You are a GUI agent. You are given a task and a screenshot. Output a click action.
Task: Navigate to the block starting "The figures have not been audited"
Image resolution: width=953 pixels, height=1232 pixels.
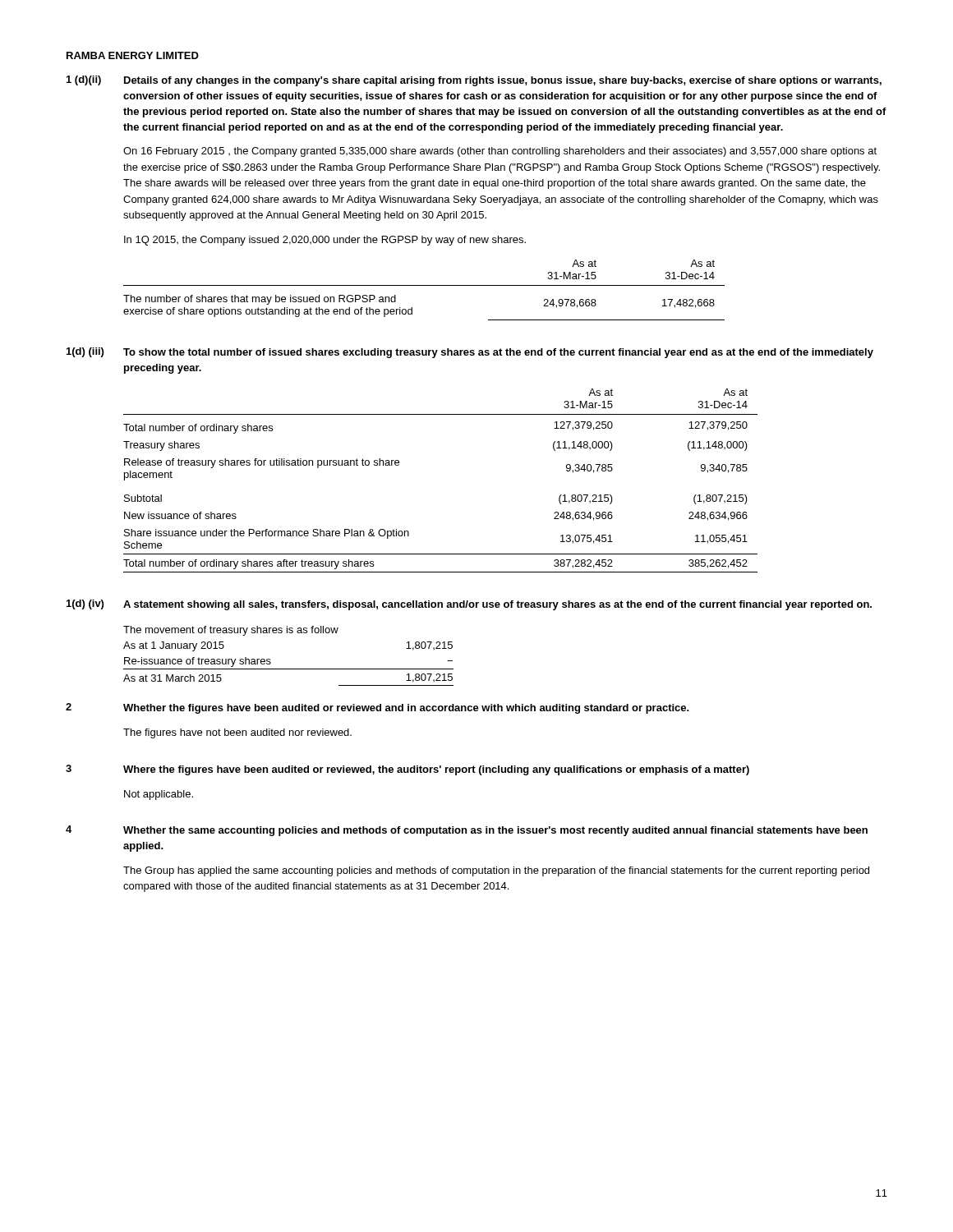click(238, 732)
